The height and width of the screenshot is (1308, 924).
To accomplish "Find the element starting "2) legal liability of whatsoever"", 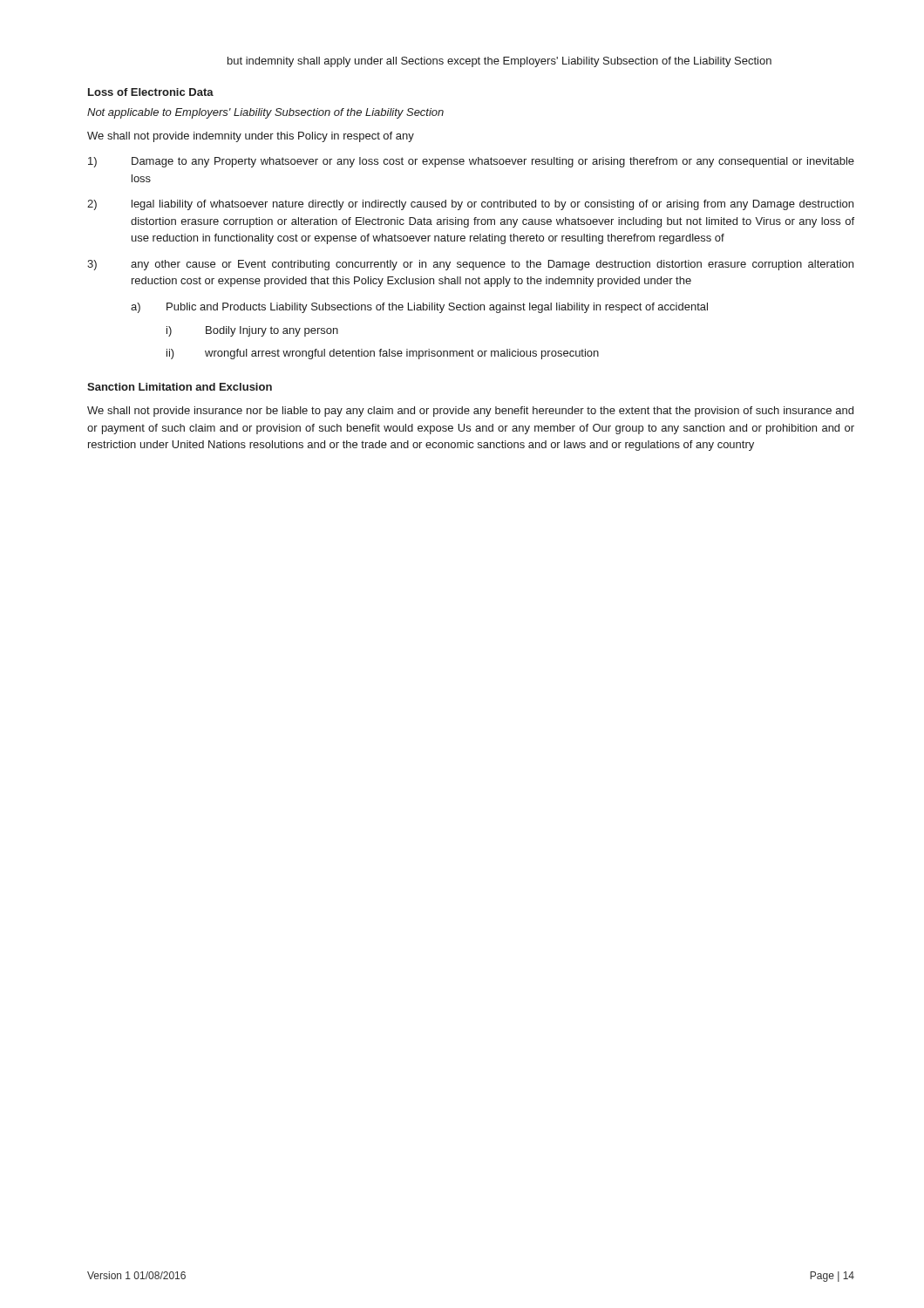I will click(x=471, y=221).
